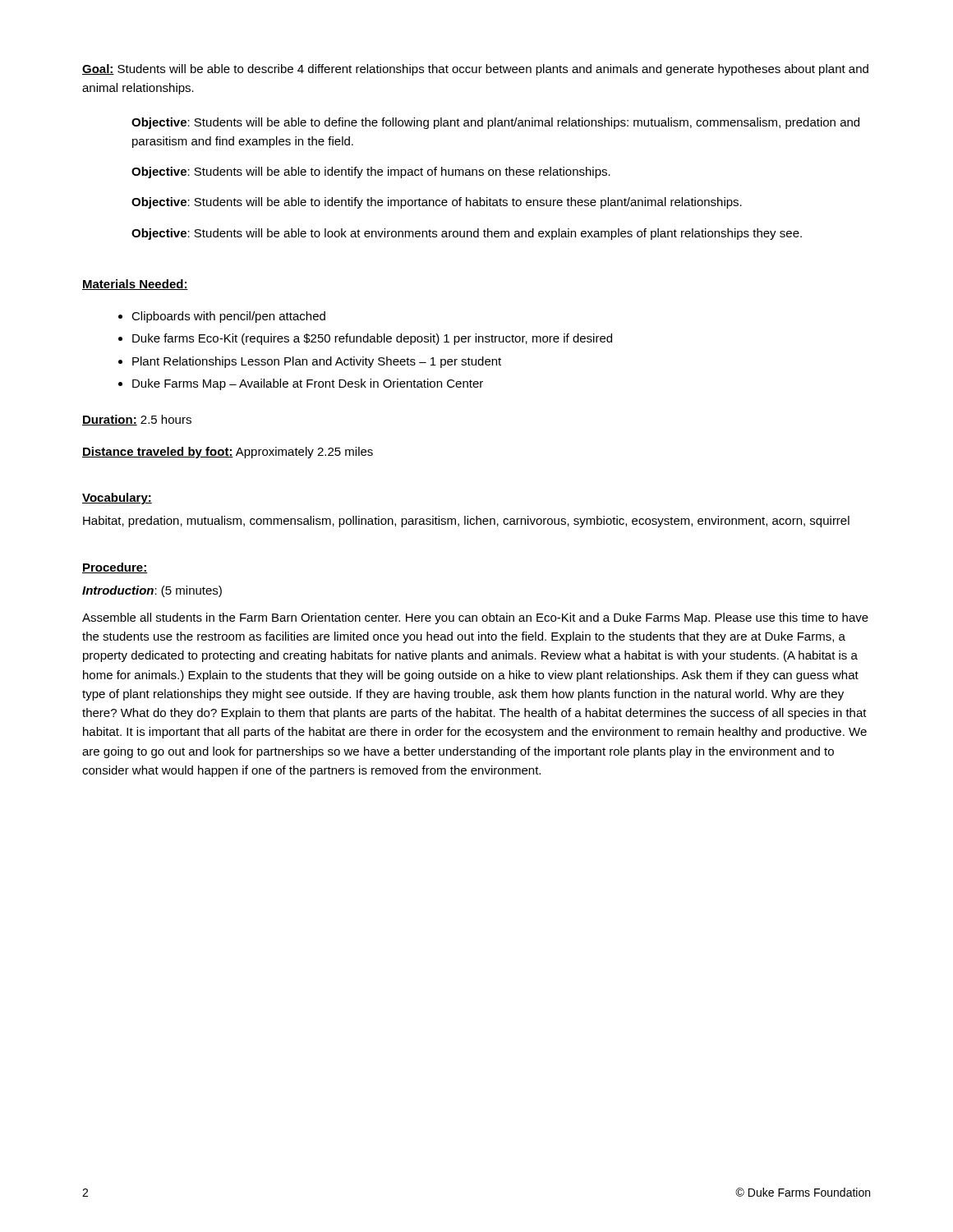This screenshot has height=1232, width=953.
Task: Find the element starting "Duke Farms Map – Available at Front"
Action: click(x=307, y=383)
